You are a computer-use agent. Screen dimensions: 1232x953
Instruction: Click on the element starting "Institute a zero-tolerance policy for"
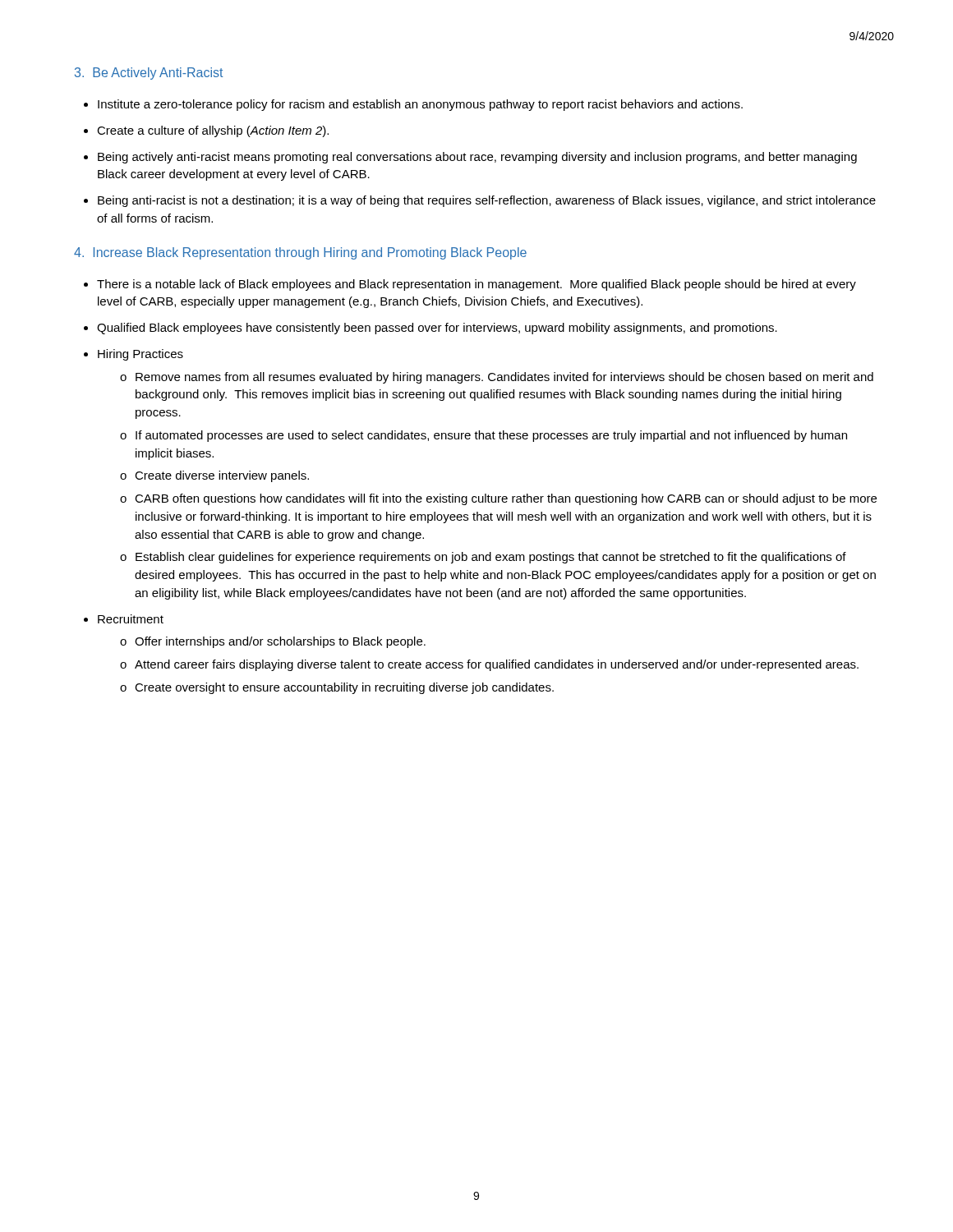[x=476, y=161]
